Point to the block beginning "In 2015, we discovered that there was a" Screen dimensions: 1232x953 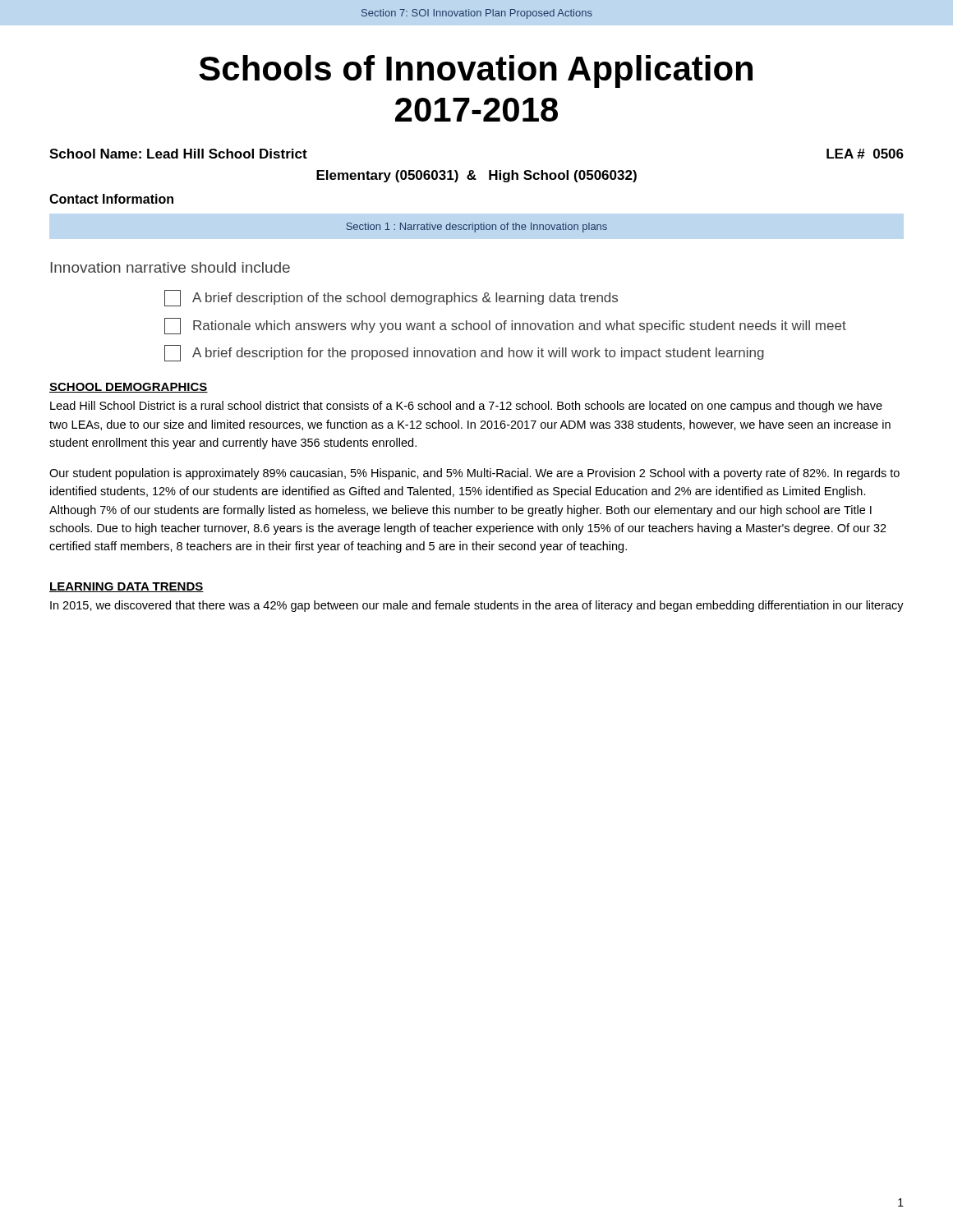point(476,605)
